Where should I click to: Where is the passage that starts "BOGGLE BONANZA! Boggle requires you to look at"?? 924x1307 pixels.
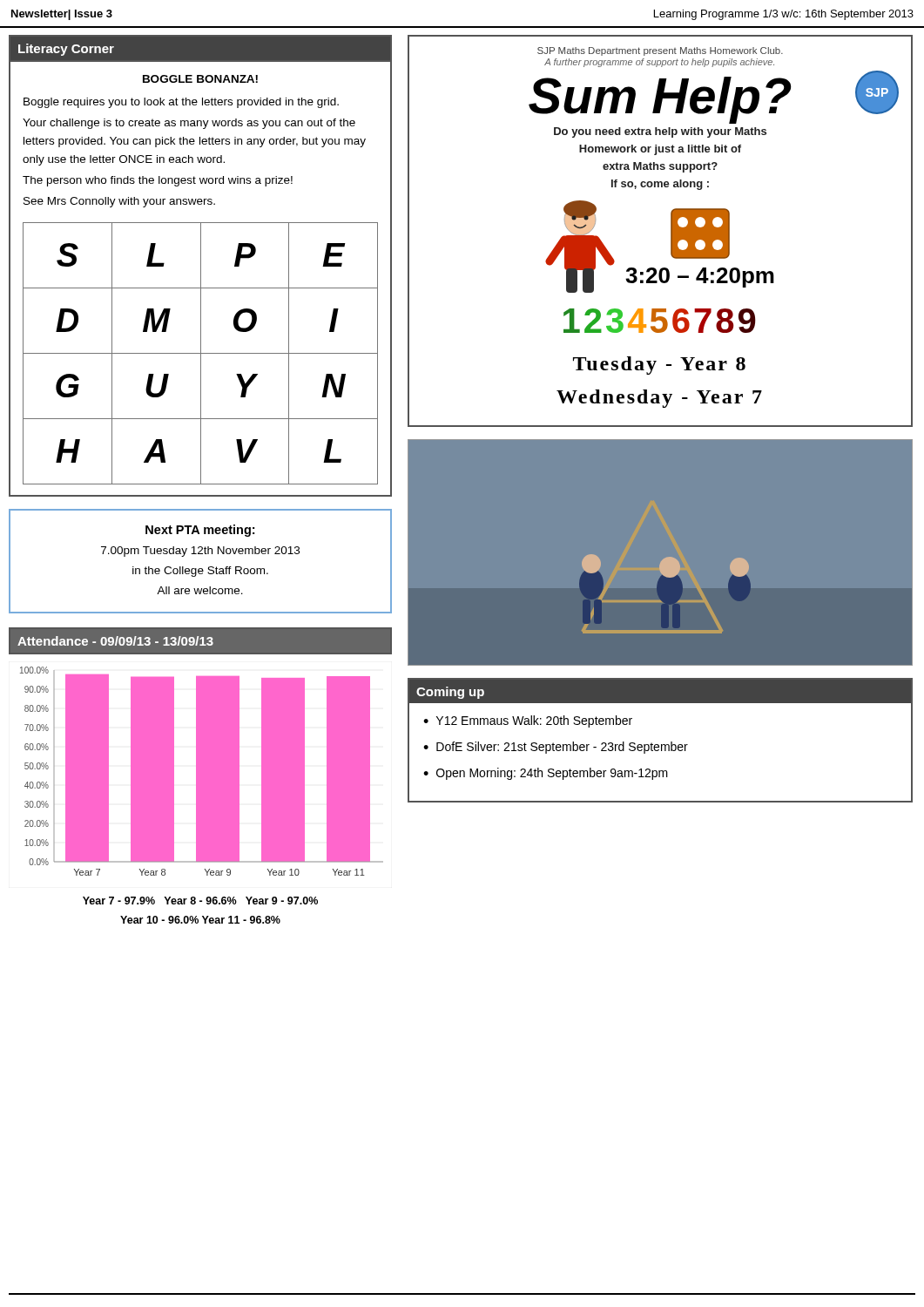point(200,141)
